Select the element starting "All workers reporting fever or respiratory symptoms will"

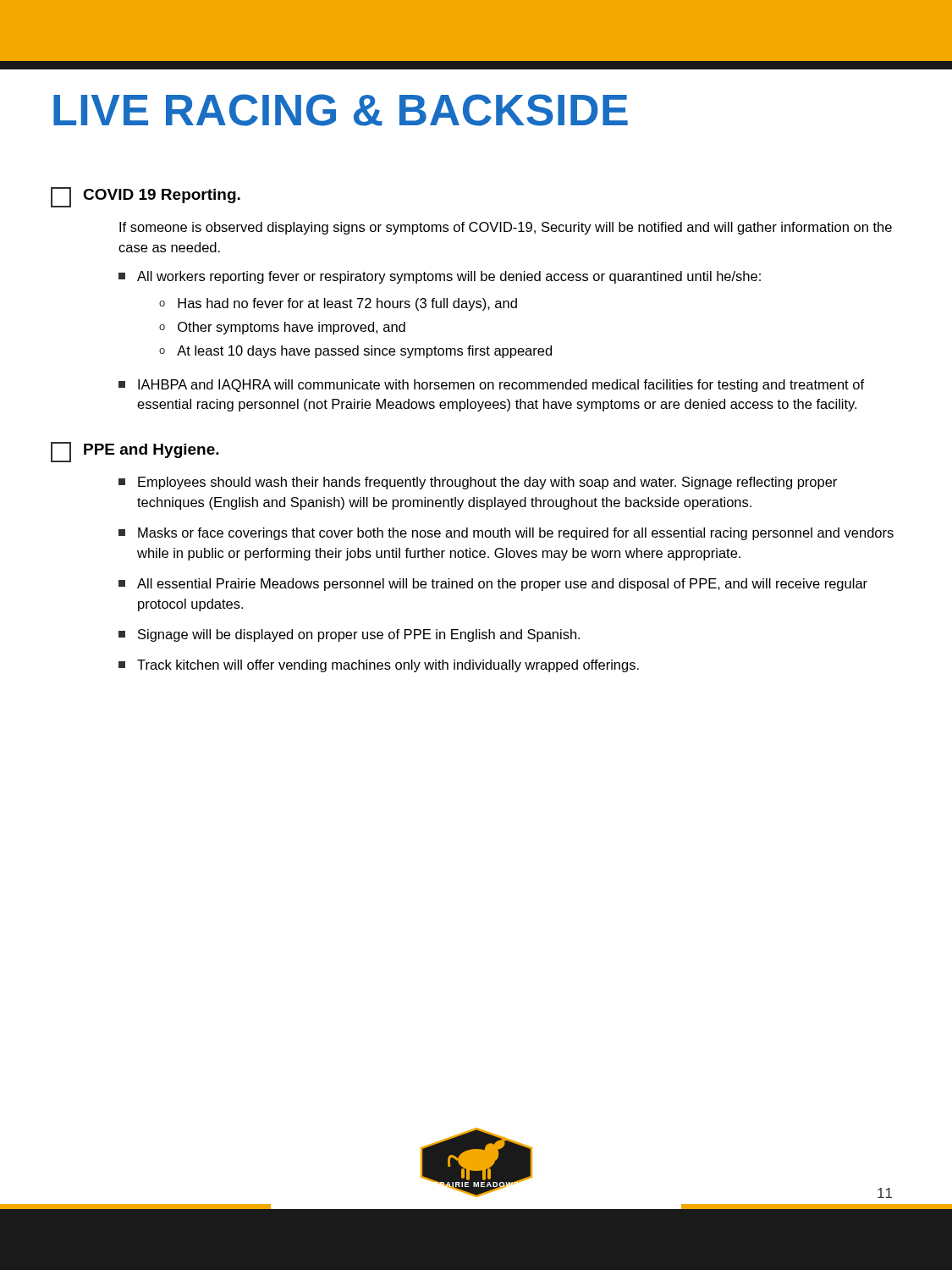510,316
